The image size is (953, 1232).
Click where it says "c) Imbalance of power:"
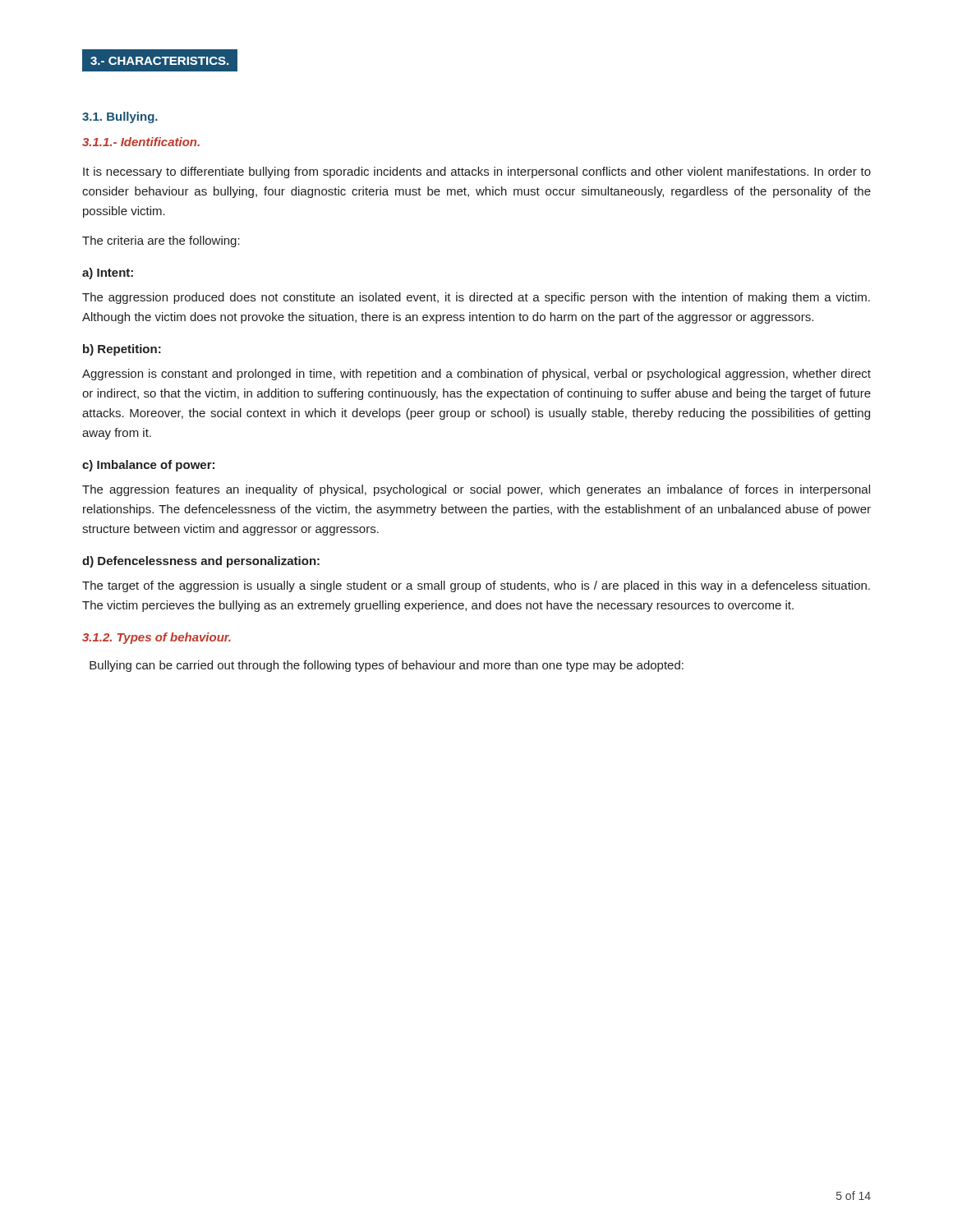pos(149,464)
